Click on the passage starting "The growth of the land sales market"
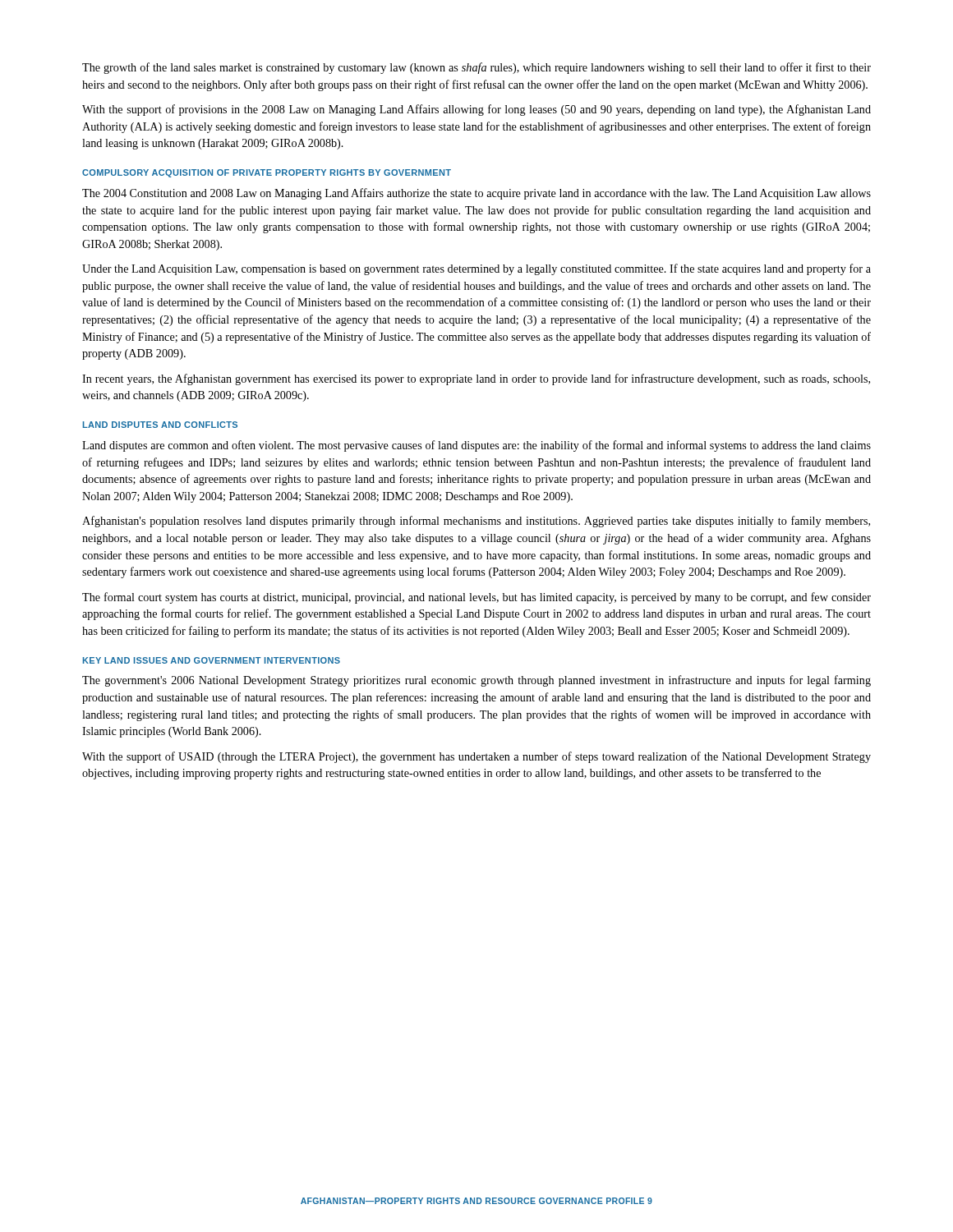 476,76
